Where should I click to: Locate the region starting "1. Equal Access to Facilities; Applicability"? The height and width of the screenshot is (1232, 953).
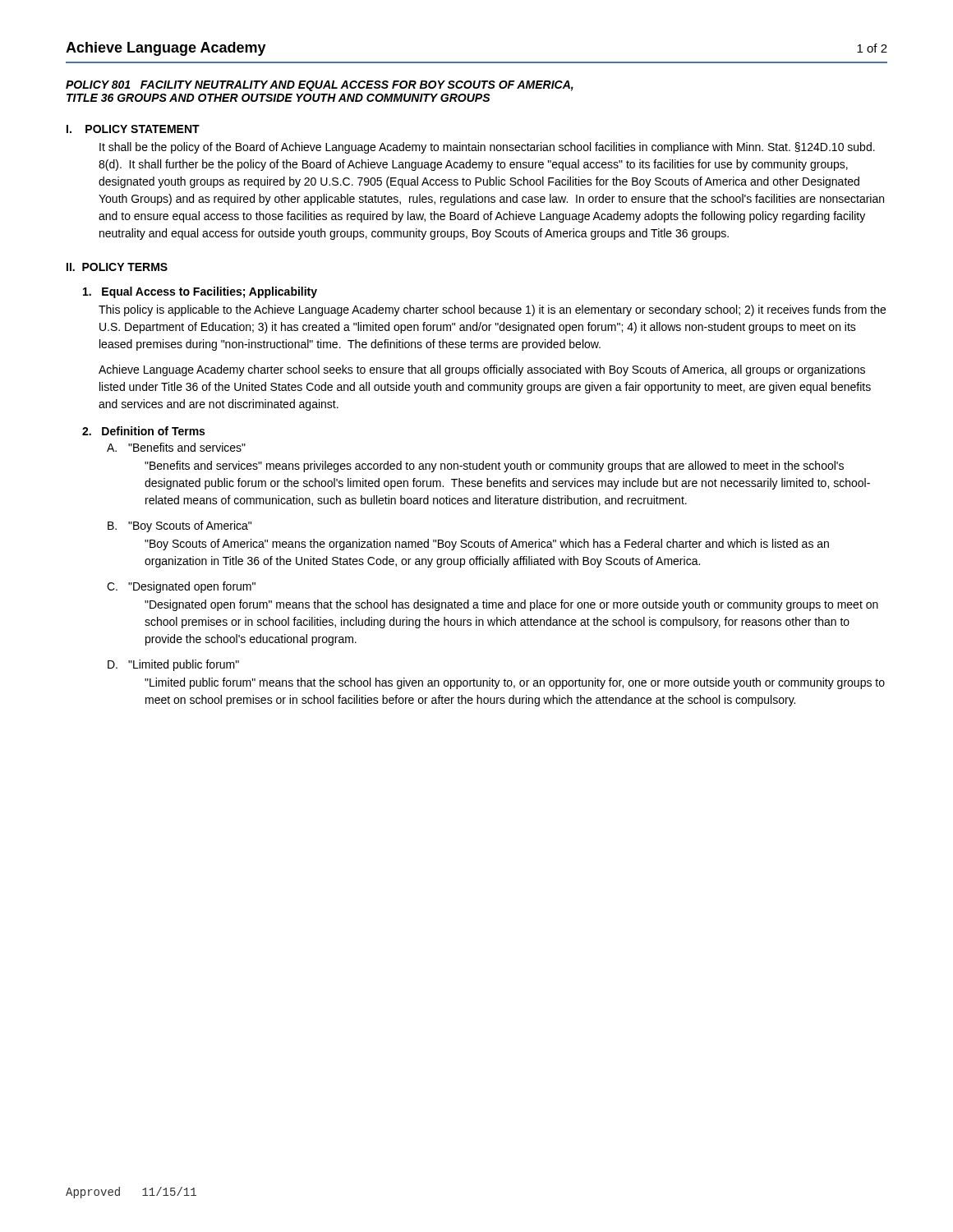pyautogui.click(x=200, y=292)
